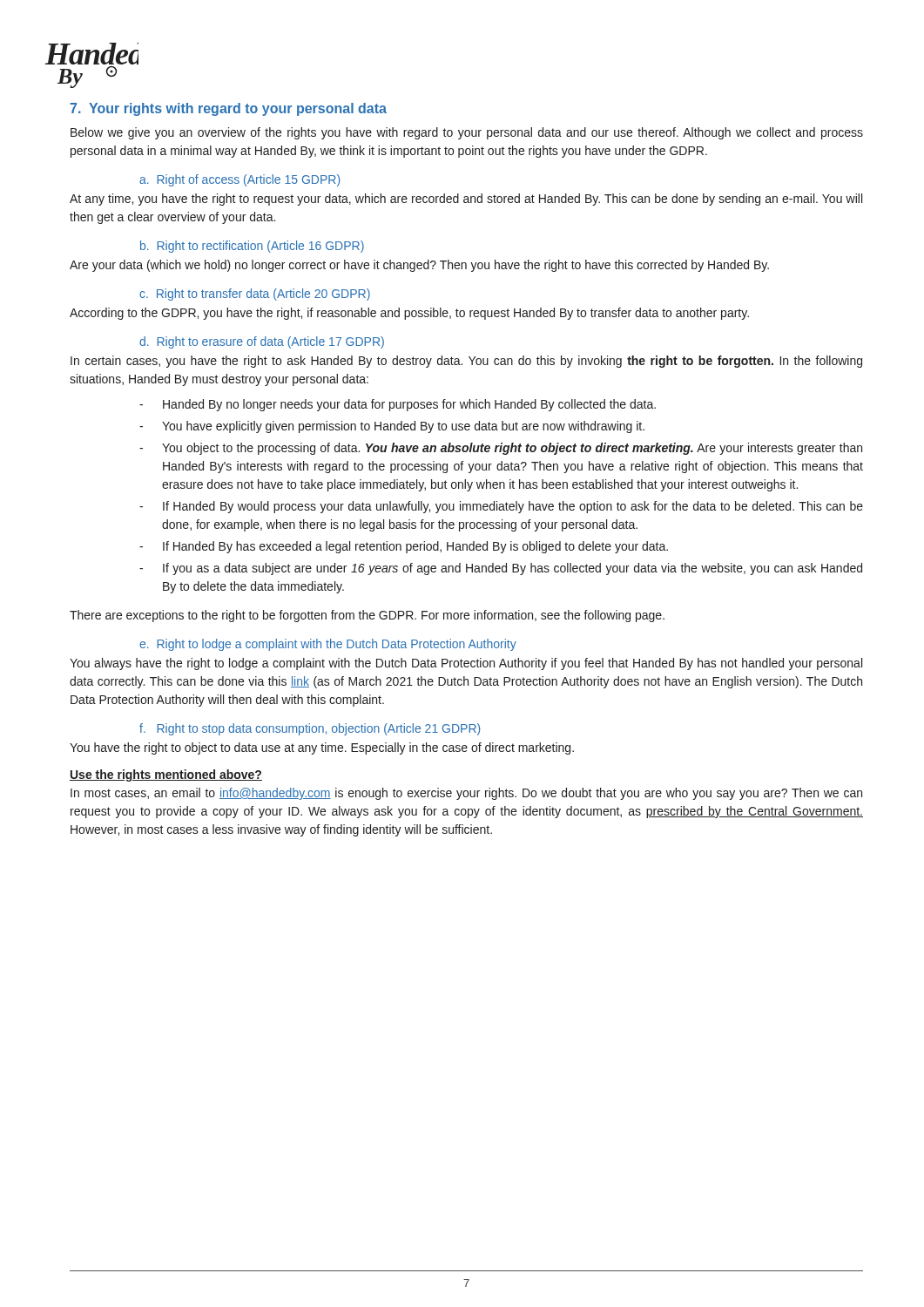This screenshot has height=1307, width=924.
Task: Navigate to the element starting "- Handed By no longer needs"
Action: click(x=501, y=405)
